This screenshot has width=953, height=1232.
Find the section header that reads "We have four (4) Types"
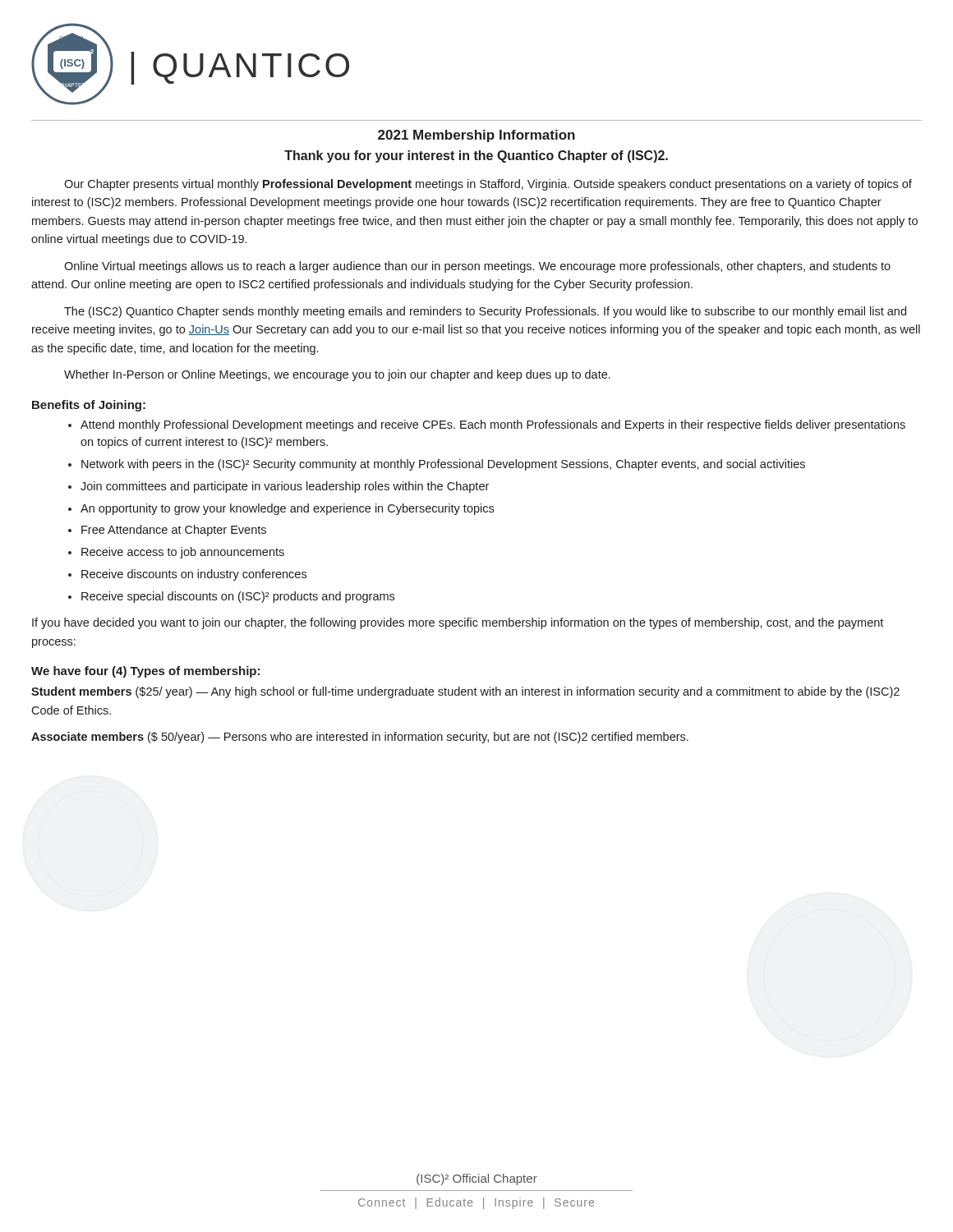(x=146, y=671)
